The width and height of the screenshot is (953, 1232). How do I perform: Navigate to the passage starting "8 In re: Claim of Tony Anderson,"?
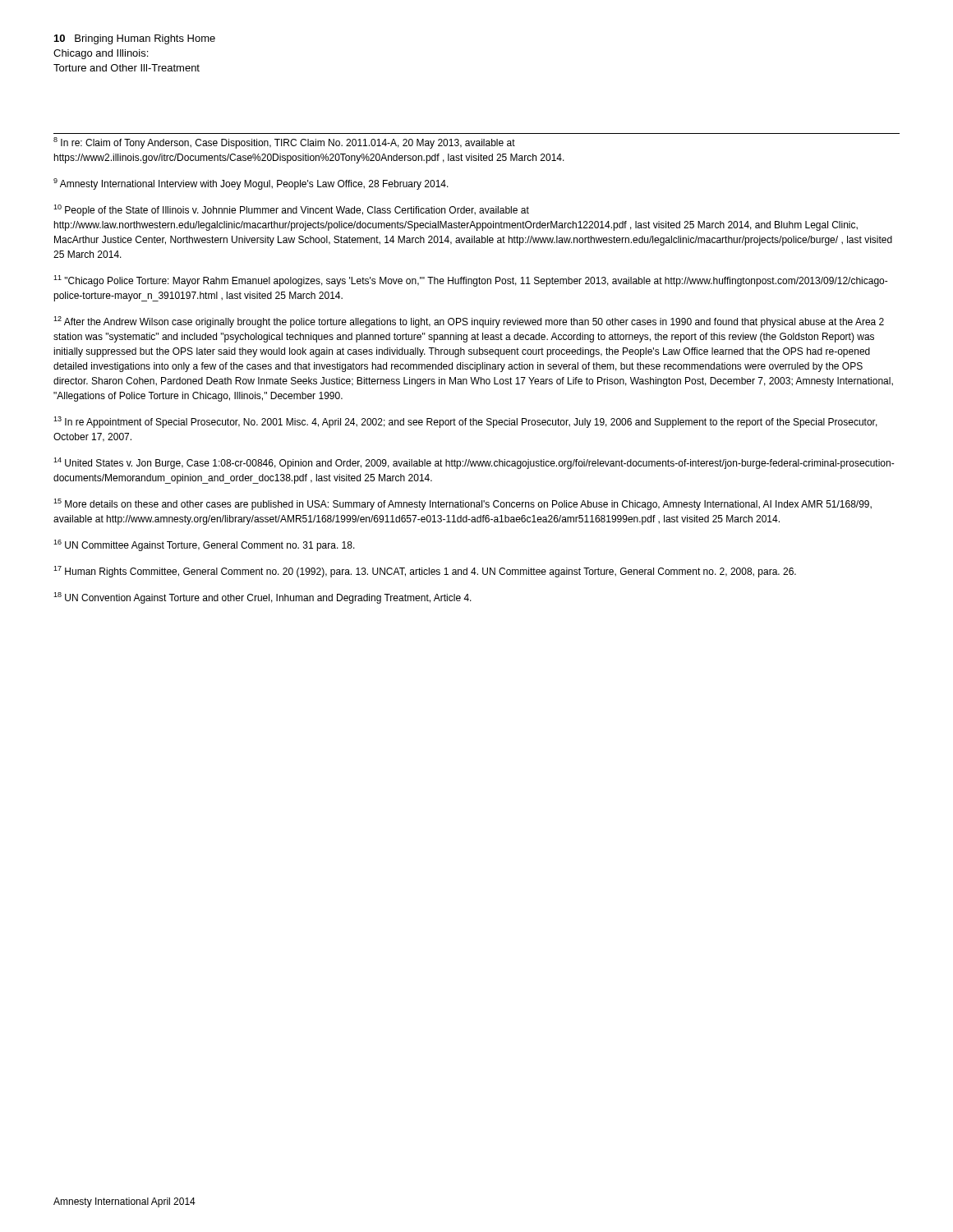[309, 150]
